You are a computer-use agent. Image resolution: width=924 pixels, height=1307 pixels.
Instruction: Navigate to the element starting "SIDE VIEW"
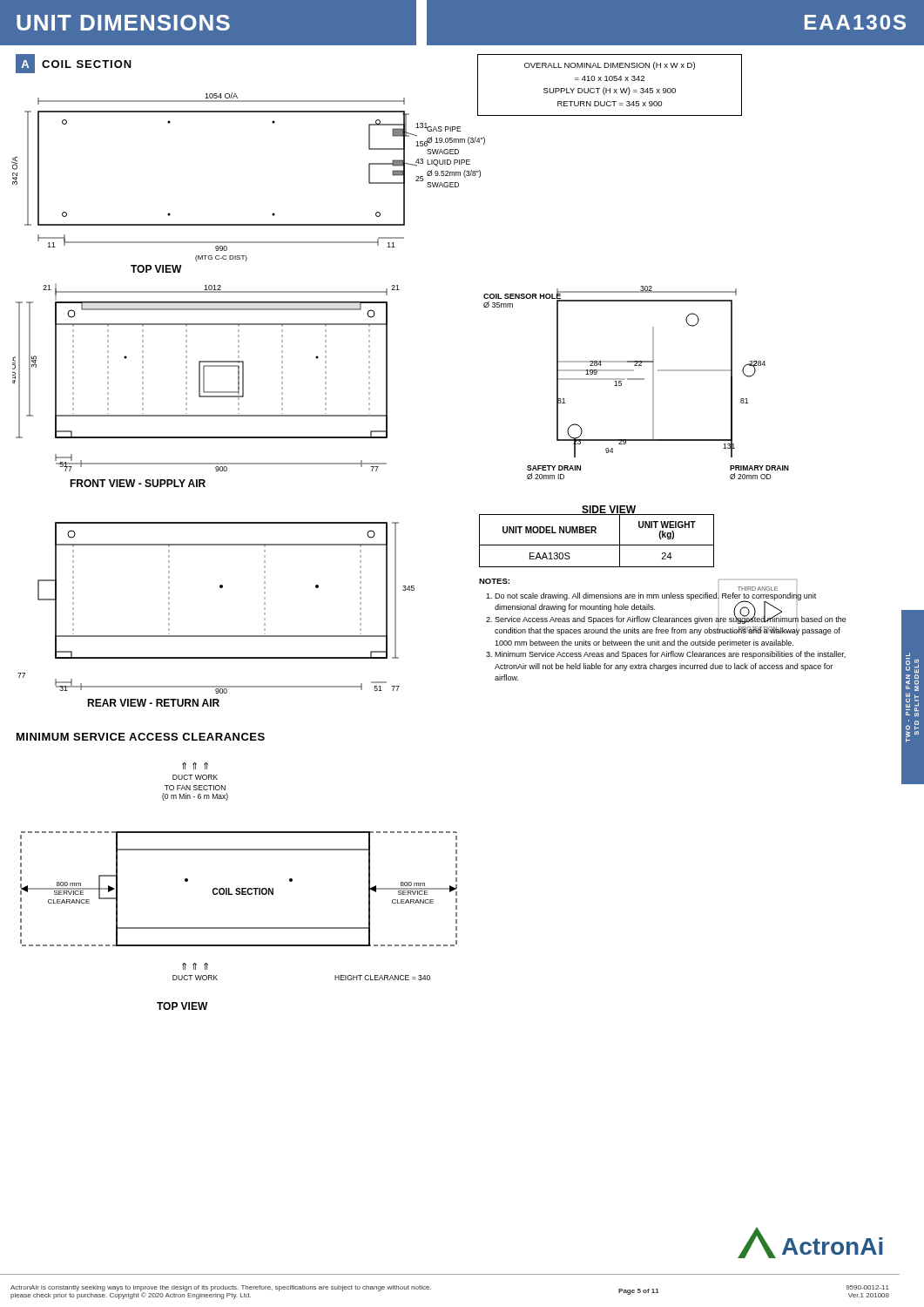click(609, 510)
